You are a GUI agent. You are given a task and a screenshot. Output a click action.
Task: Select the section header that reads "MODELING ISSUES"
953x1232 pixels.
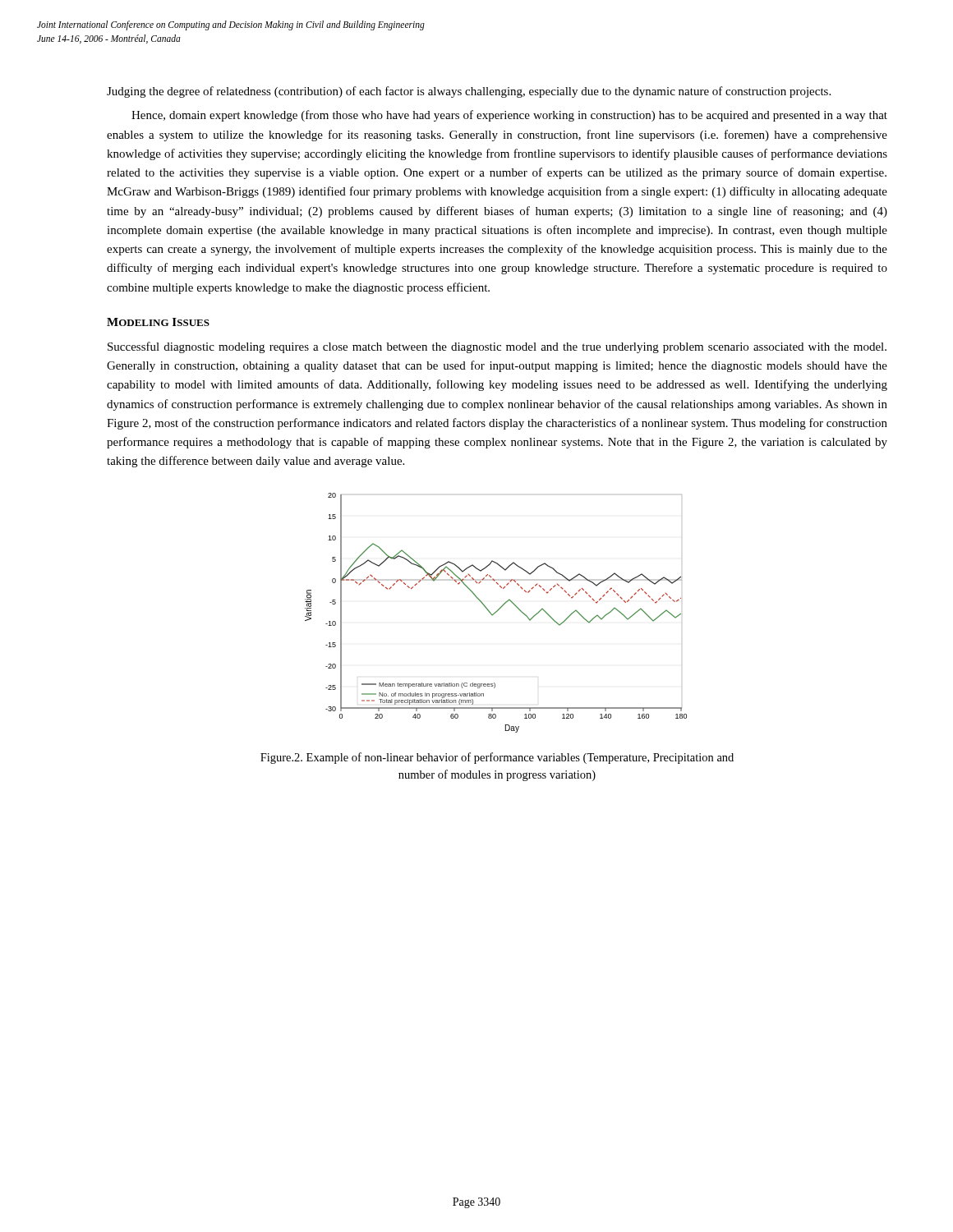pos(158,322)
